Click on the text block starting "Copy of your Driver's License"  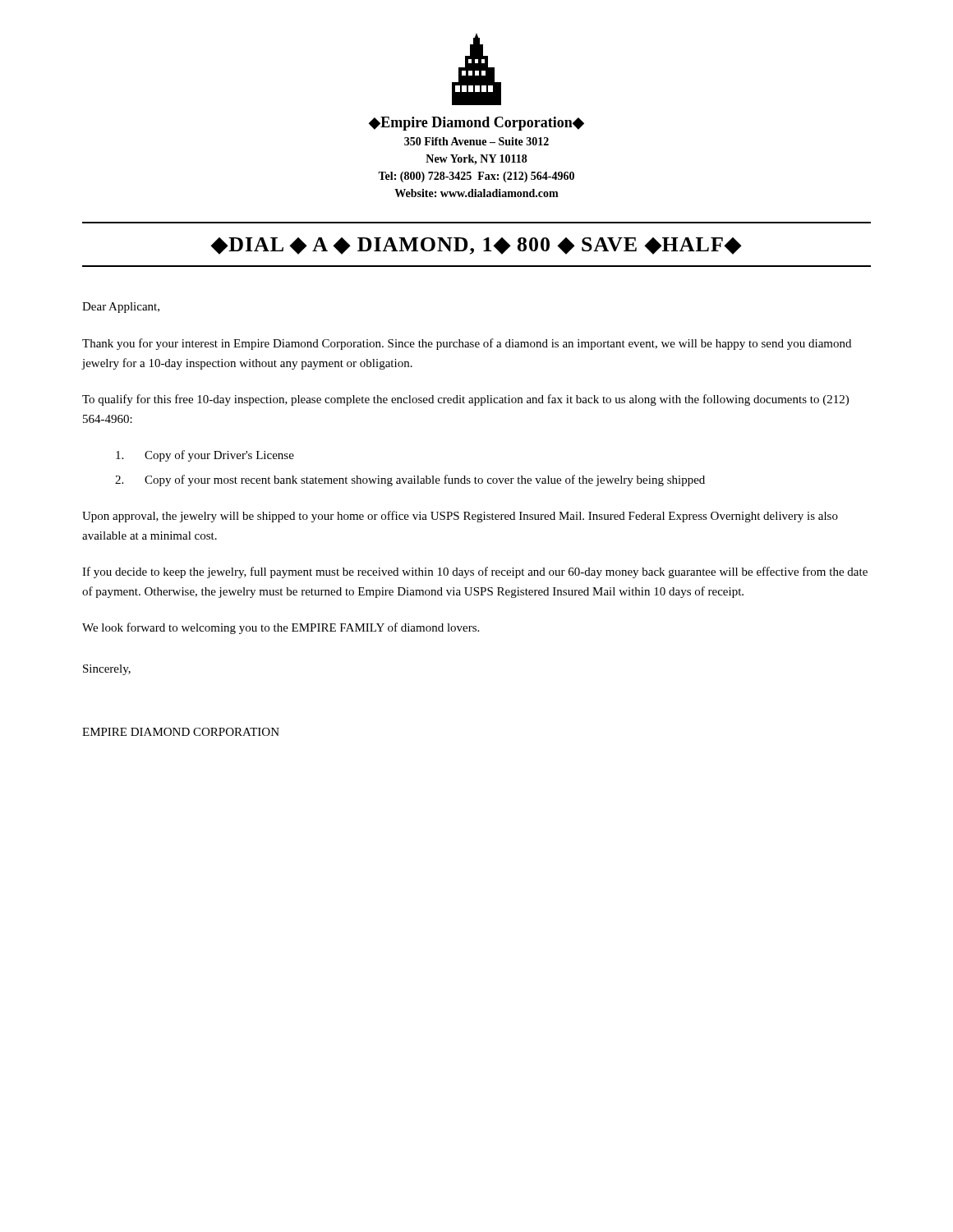(x=205, y=456)
